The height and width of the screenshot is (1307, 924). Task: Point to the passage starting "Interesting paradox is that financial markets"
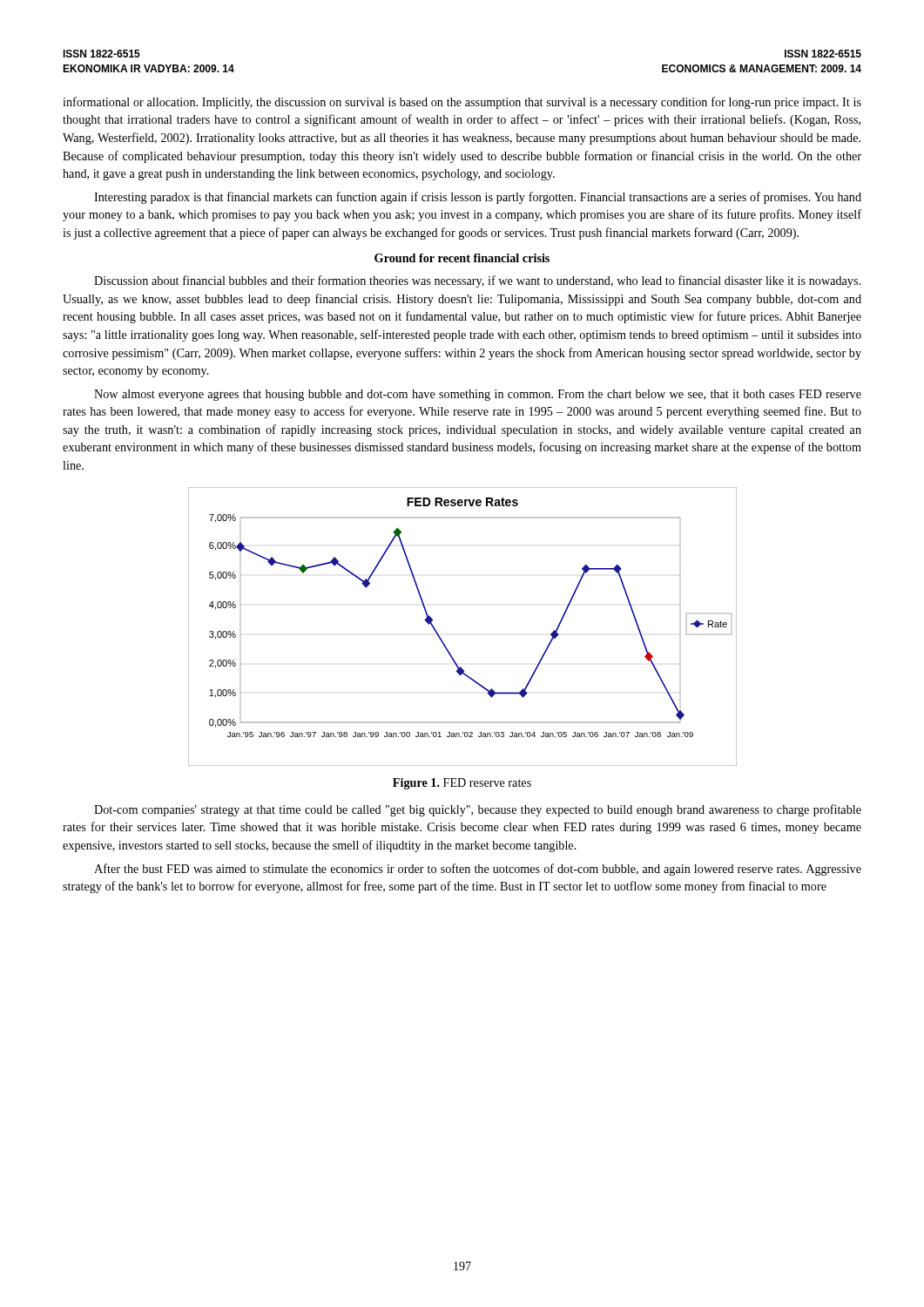pyautogui.click(x=462, y=215)
